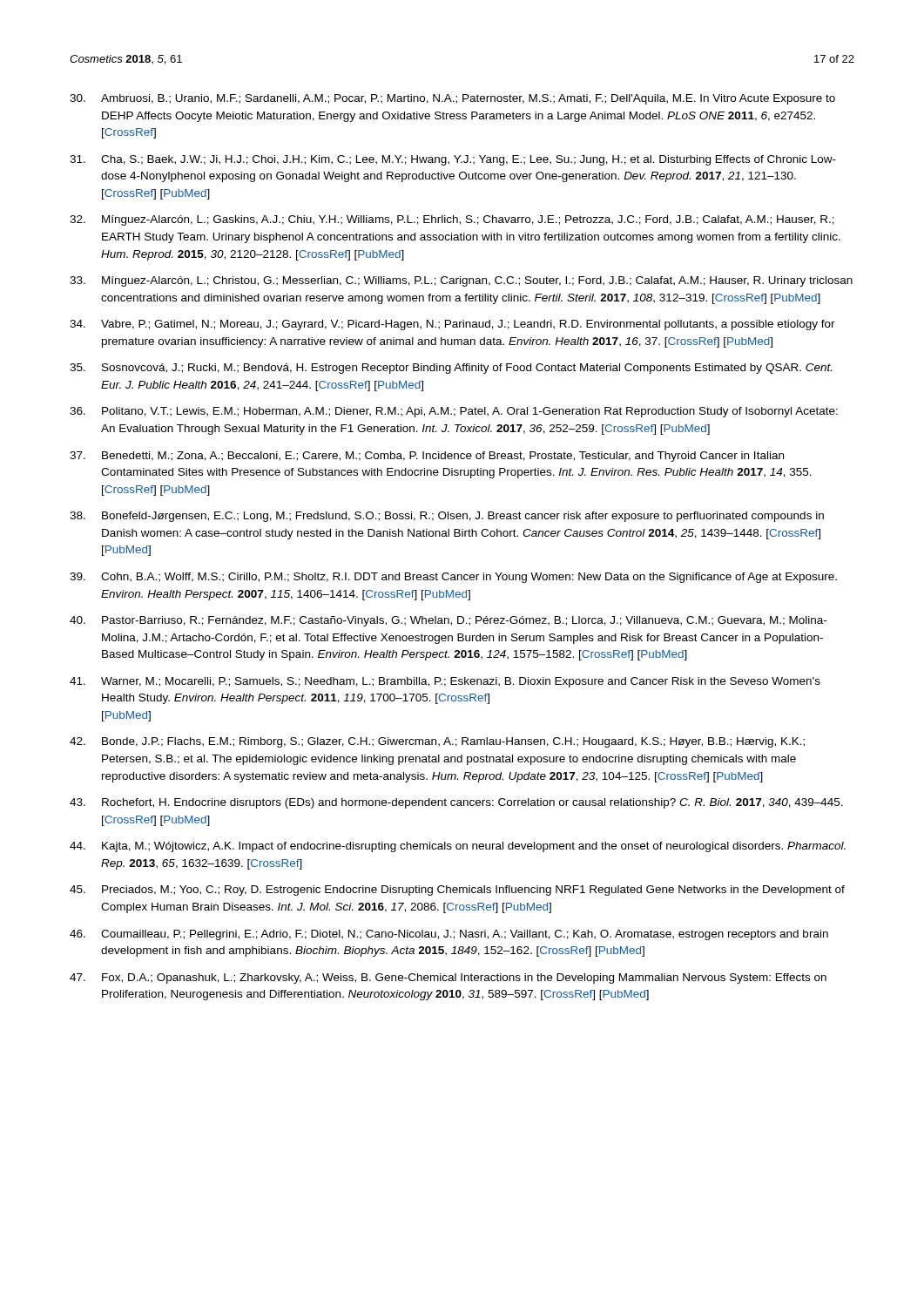Point to the block beginning "30. Ambruosi, B.; Uranio, M.F.;"
Viewport: 924px width, 1307px height.
[462, 115]
